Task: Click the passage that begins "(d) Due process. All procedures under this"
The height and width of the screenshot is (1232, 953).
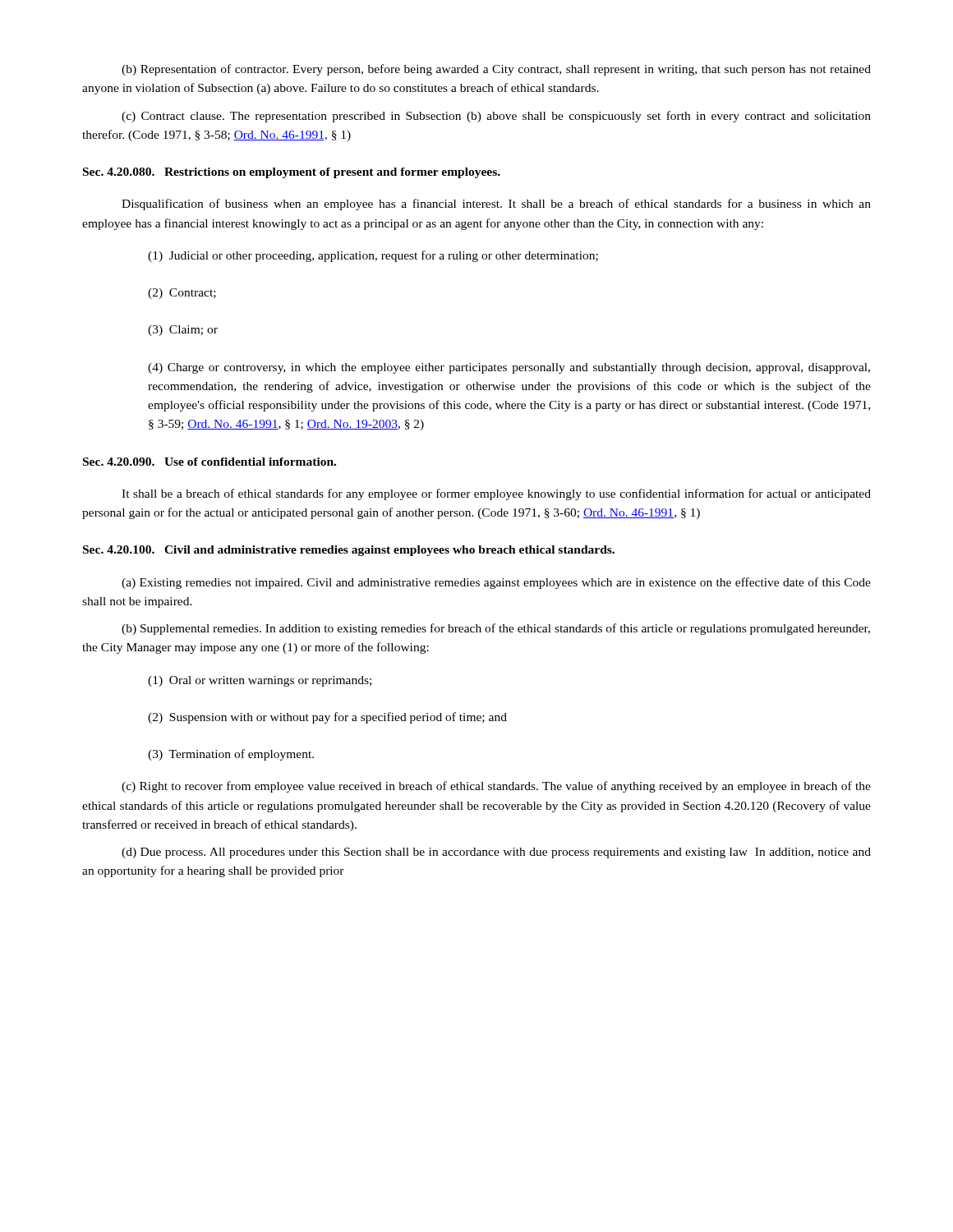Action: 476,861
